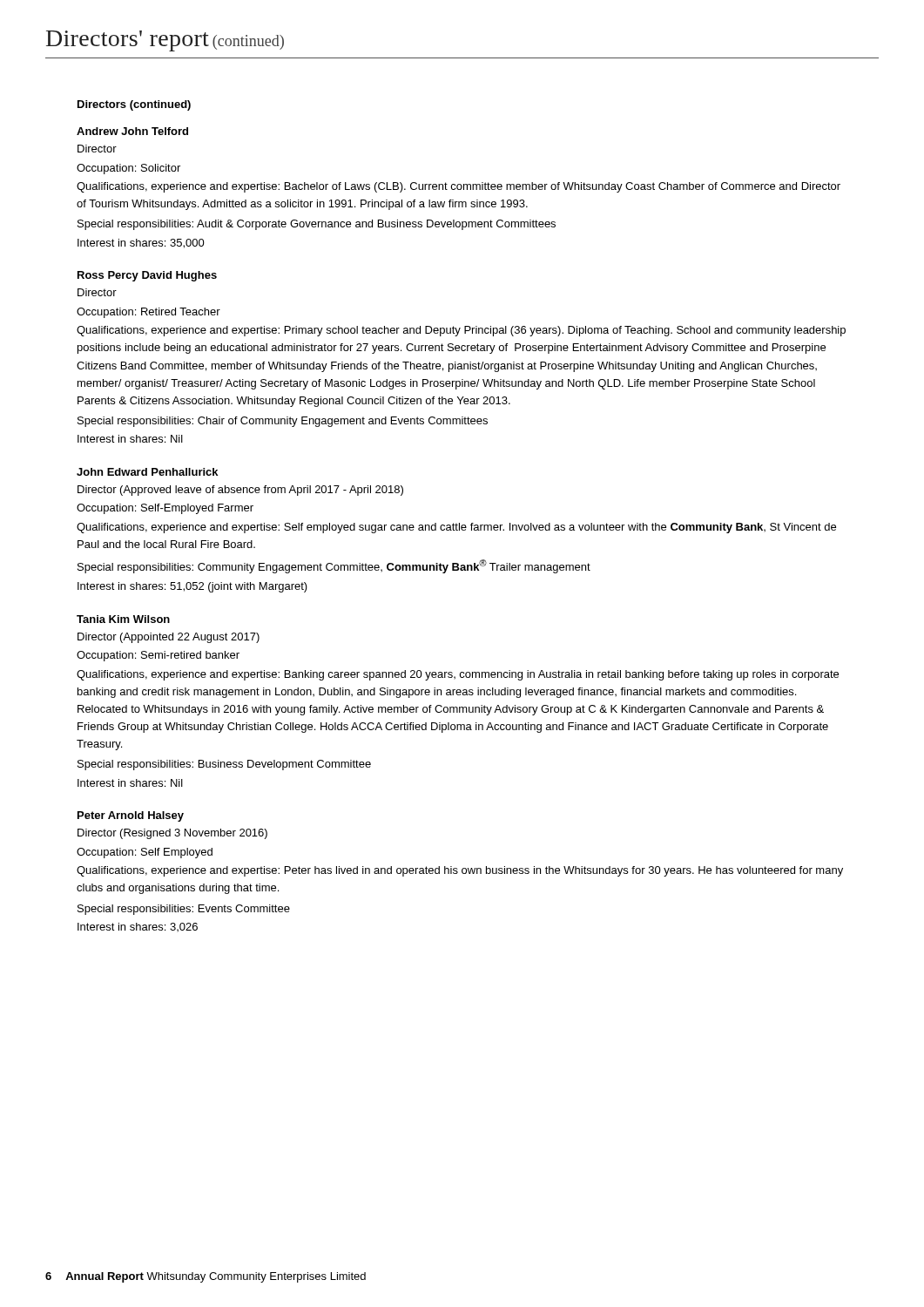This screenshot has height=1307, width=924.
Task: Locate the text block with the text "Director (Resigned 3 November"
Action: (172, 833)
